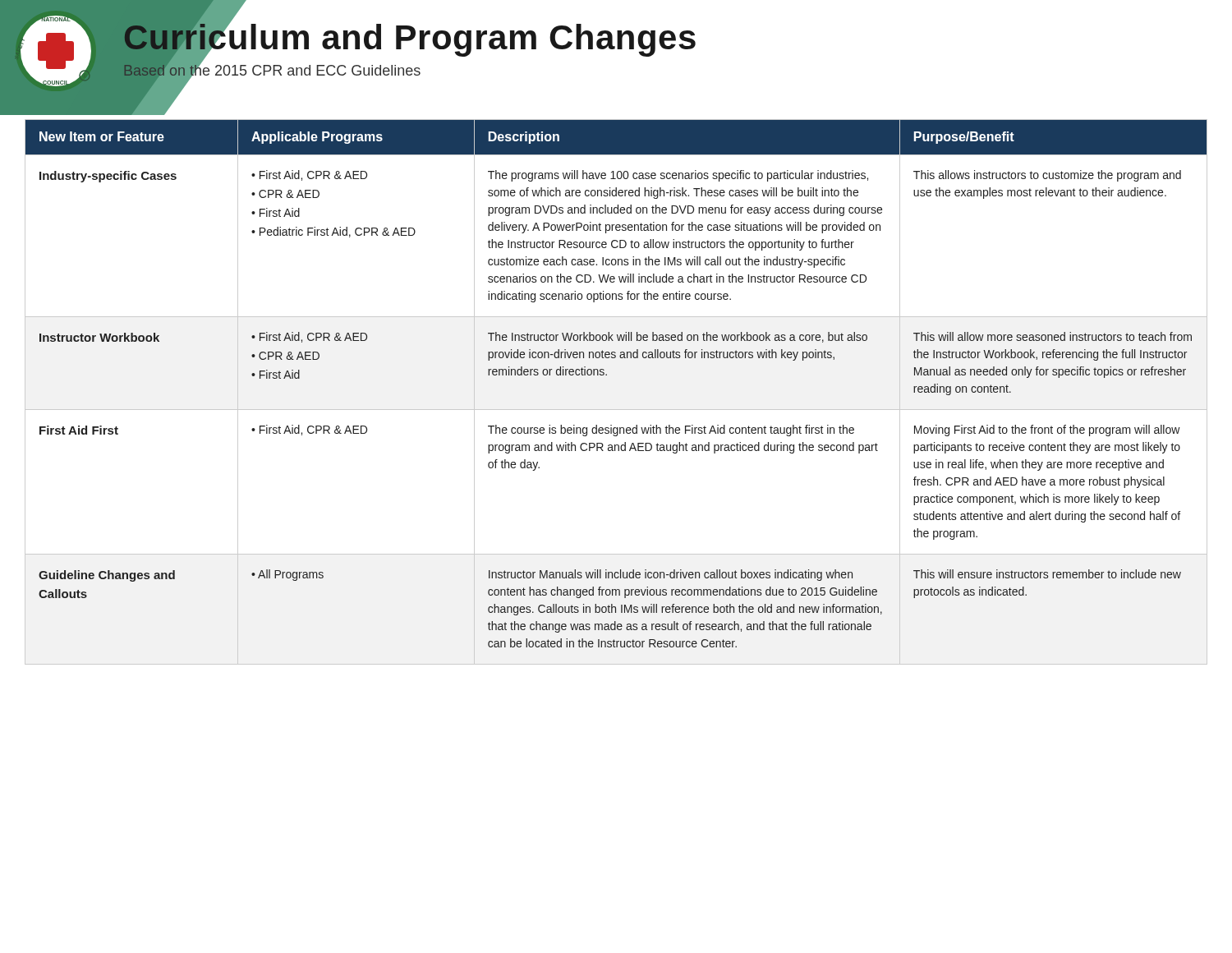Locate the element starting "Curriculum and Program Changes"
Screen dimensions: 953x1232
661,49
